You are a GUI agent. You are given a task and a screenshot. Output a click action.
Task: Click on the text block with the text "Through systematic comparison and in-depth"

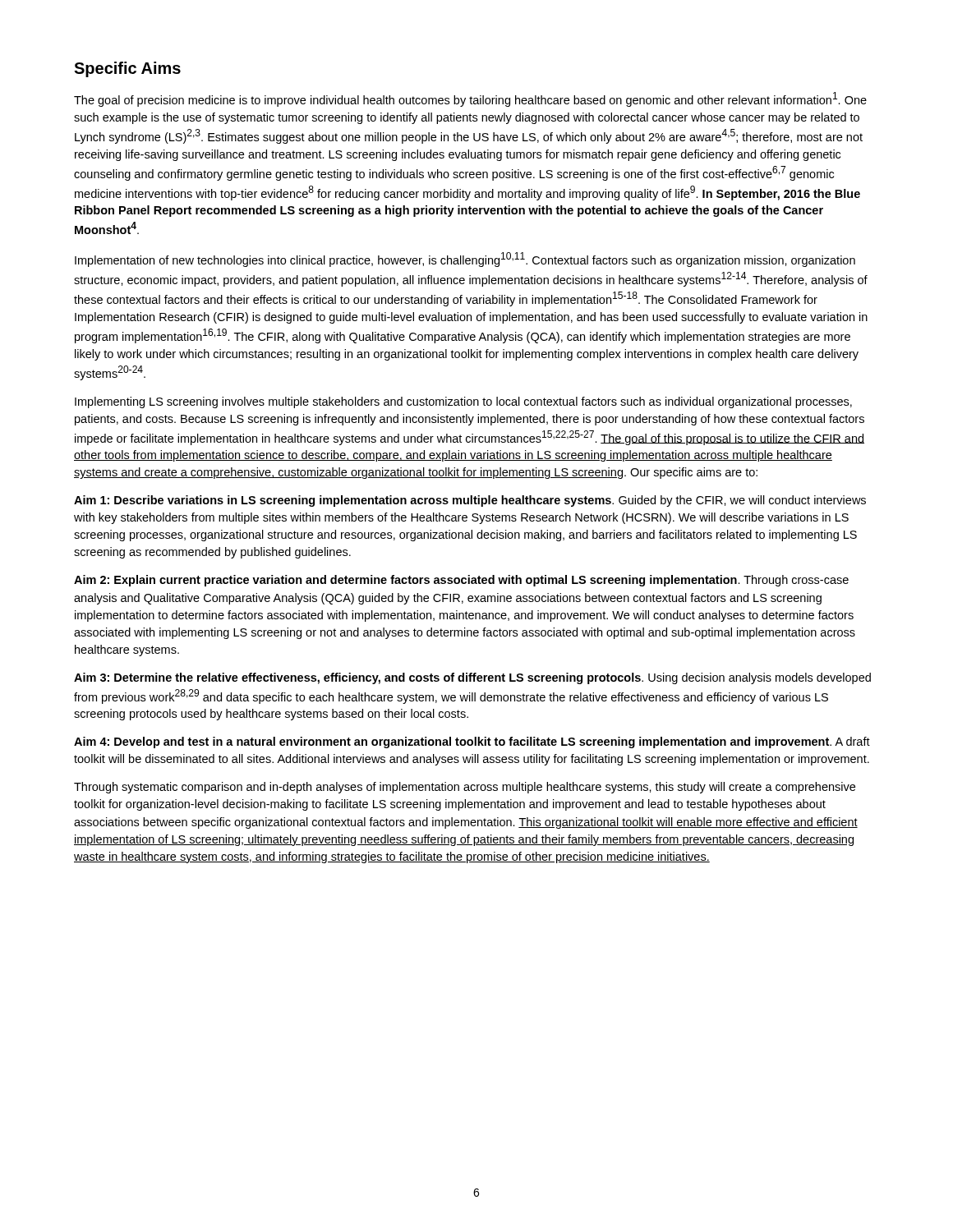tap(476, 822)
